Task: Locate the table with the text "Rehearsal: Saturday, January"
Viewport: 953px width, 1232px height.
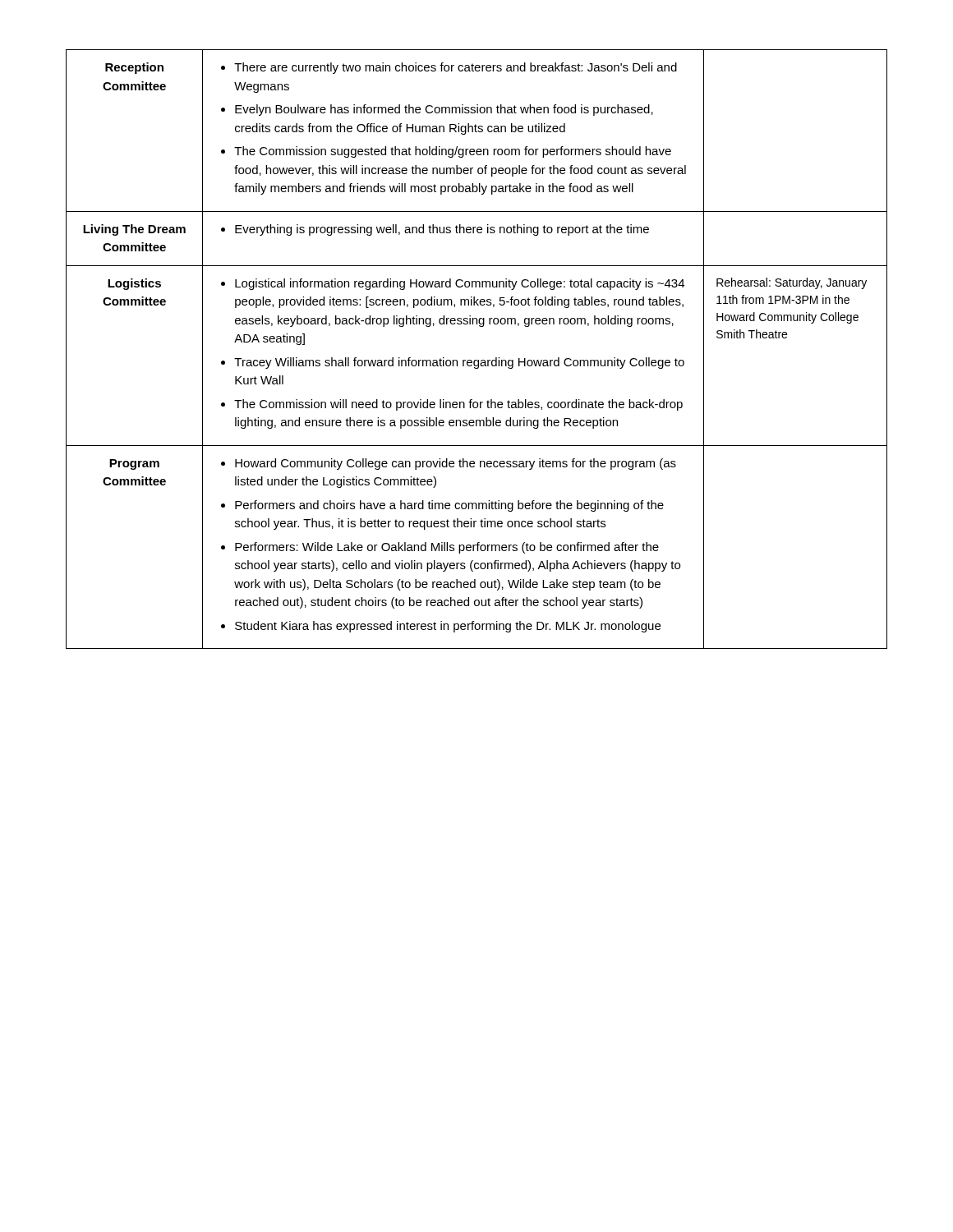Action: pos(476,349)
